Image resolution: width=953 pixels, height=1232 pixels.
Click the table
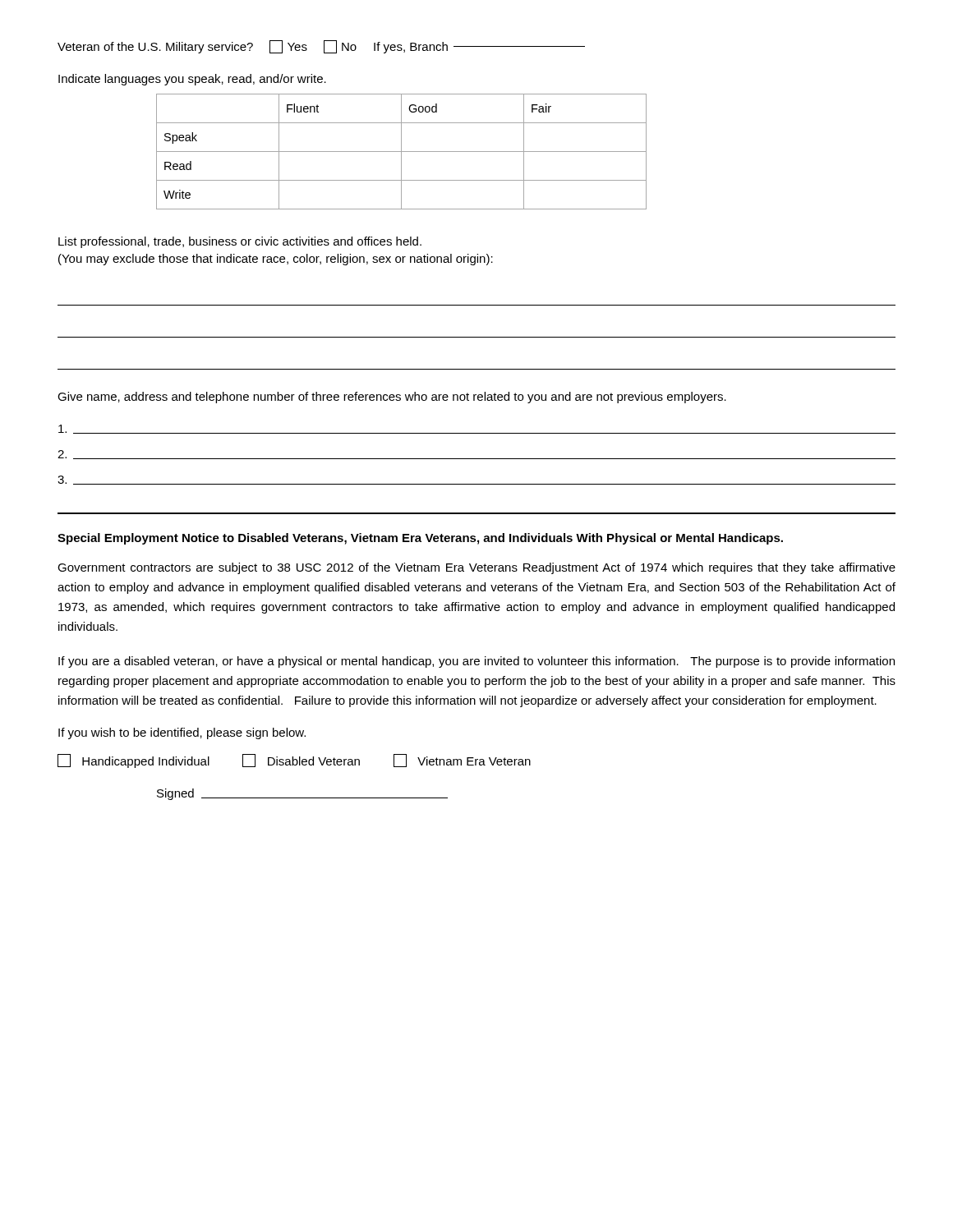tap(526, 152)
